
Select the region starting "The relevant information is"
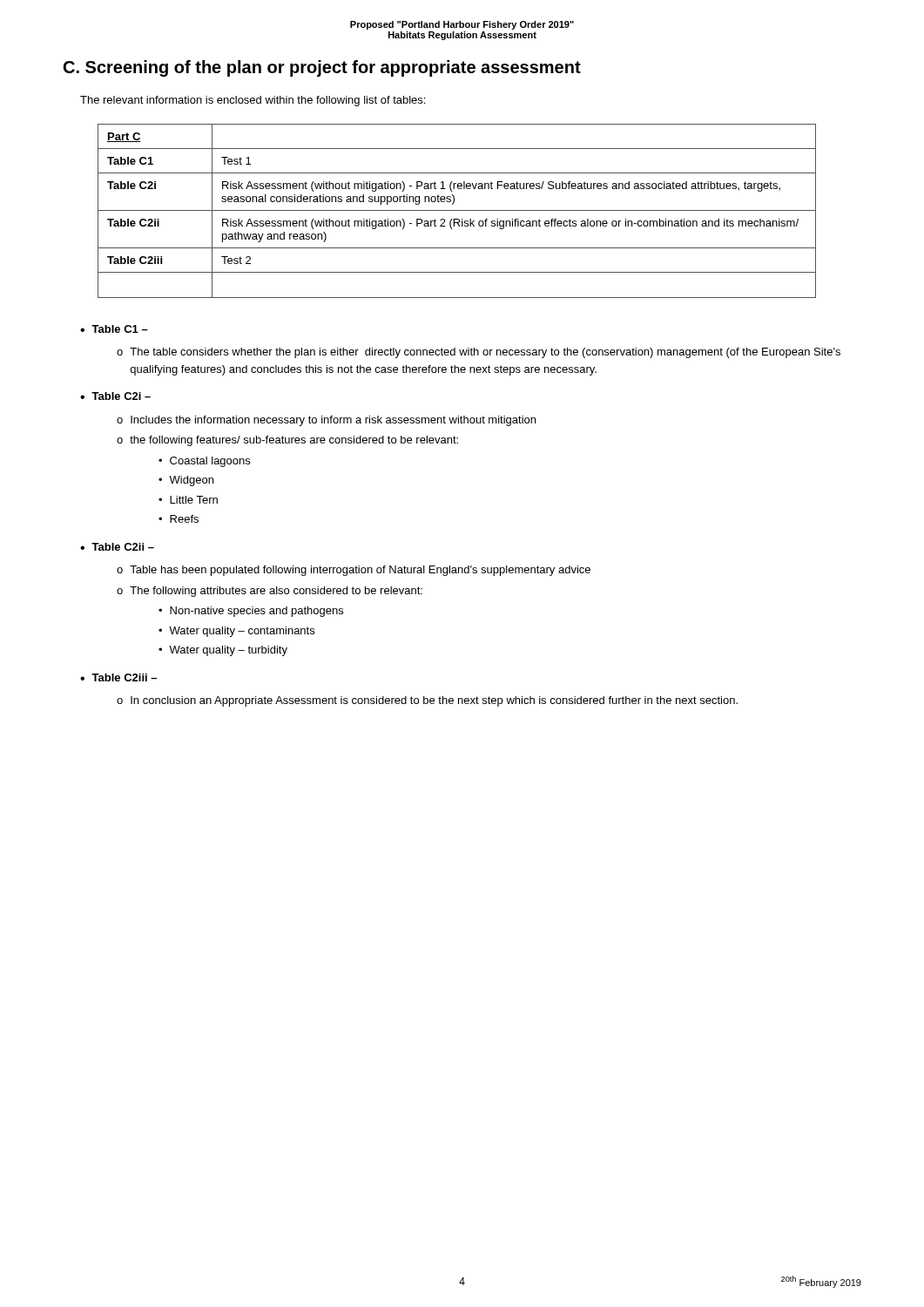point(253,100)
